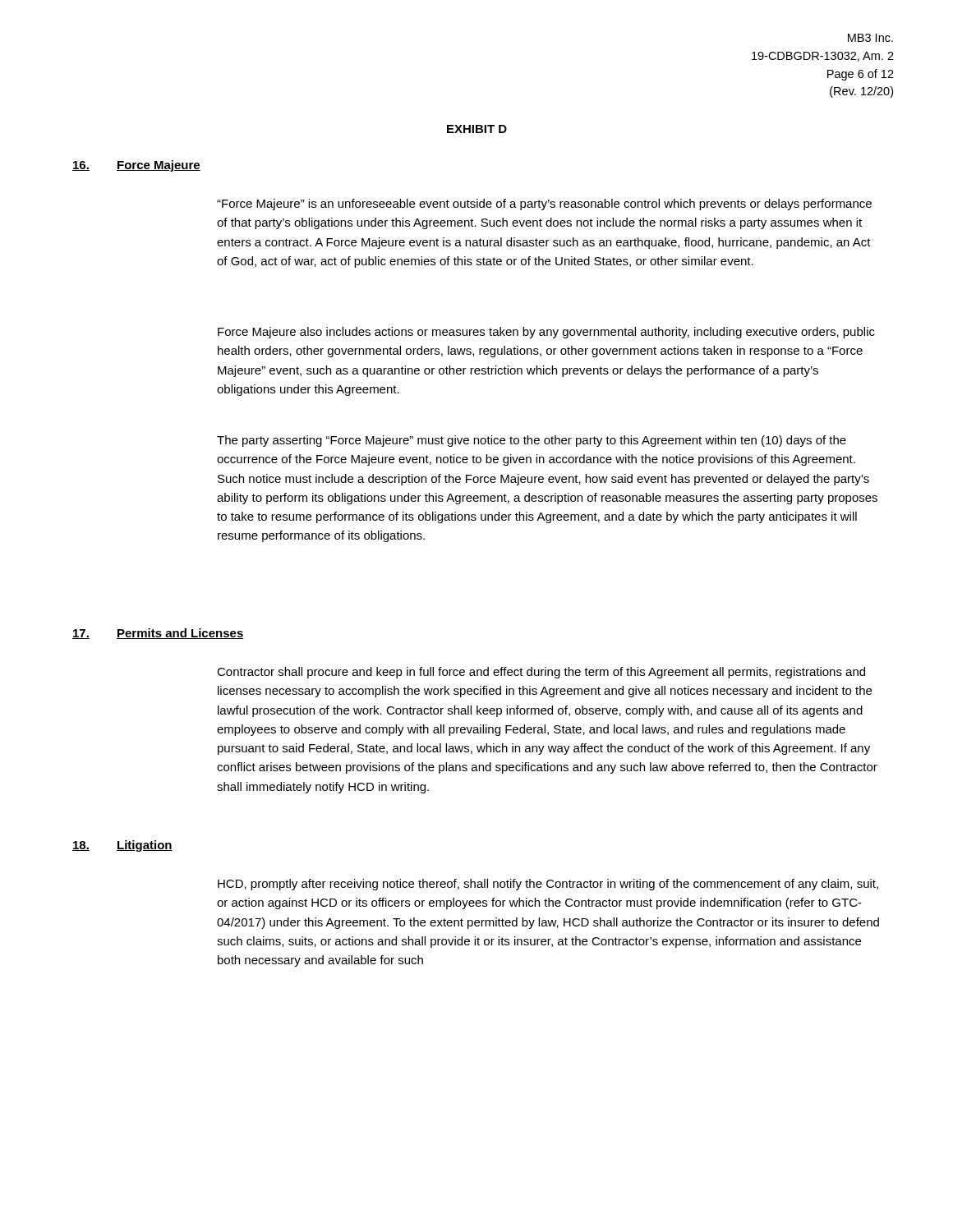Point to the passage starting "18. Litigation"

tap(122, 845)
